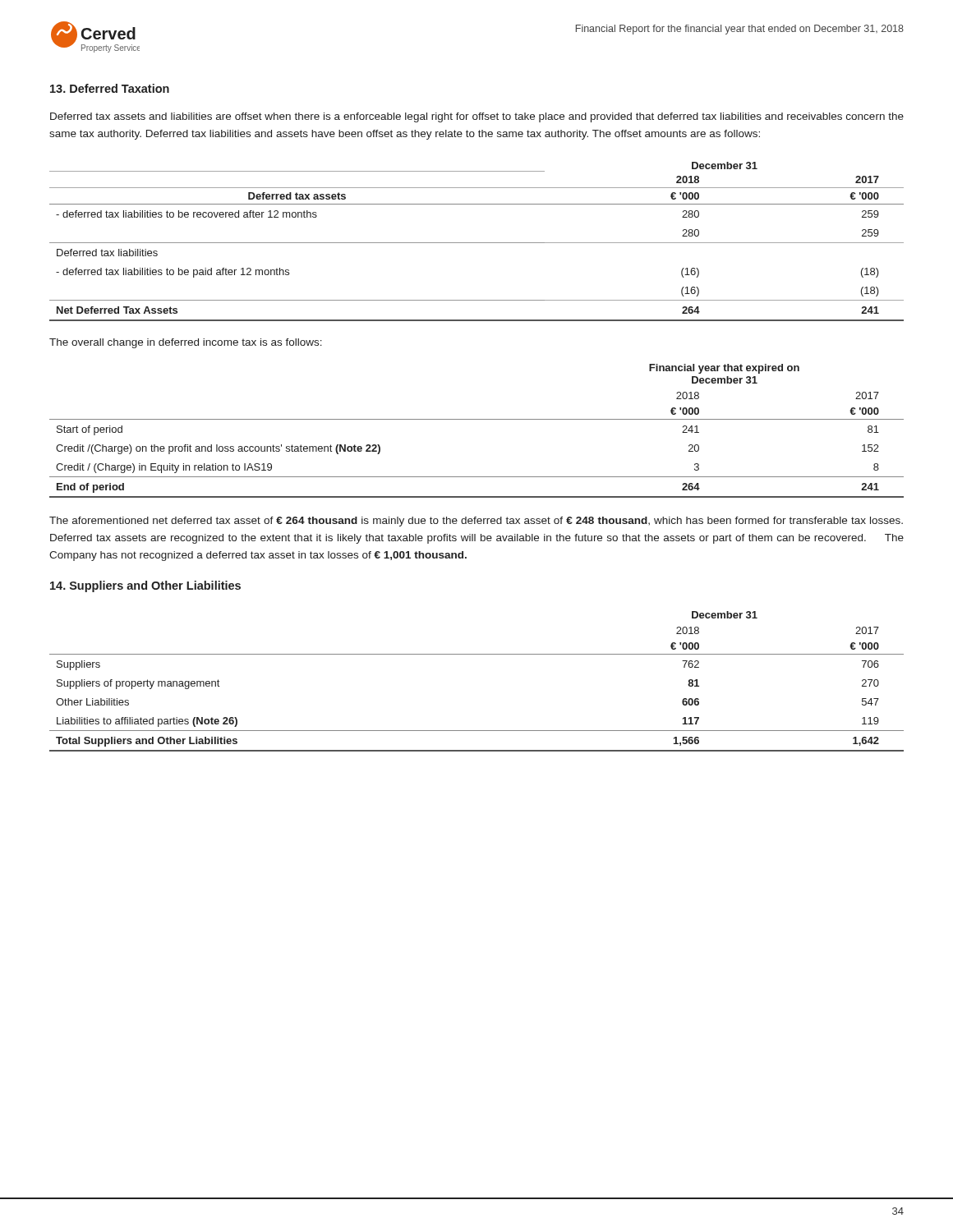Find the block on this page that starts "The aforementioned net deferred"
Screen dimensions: 1232x953
pyautogui.click(x=476, y=537)
